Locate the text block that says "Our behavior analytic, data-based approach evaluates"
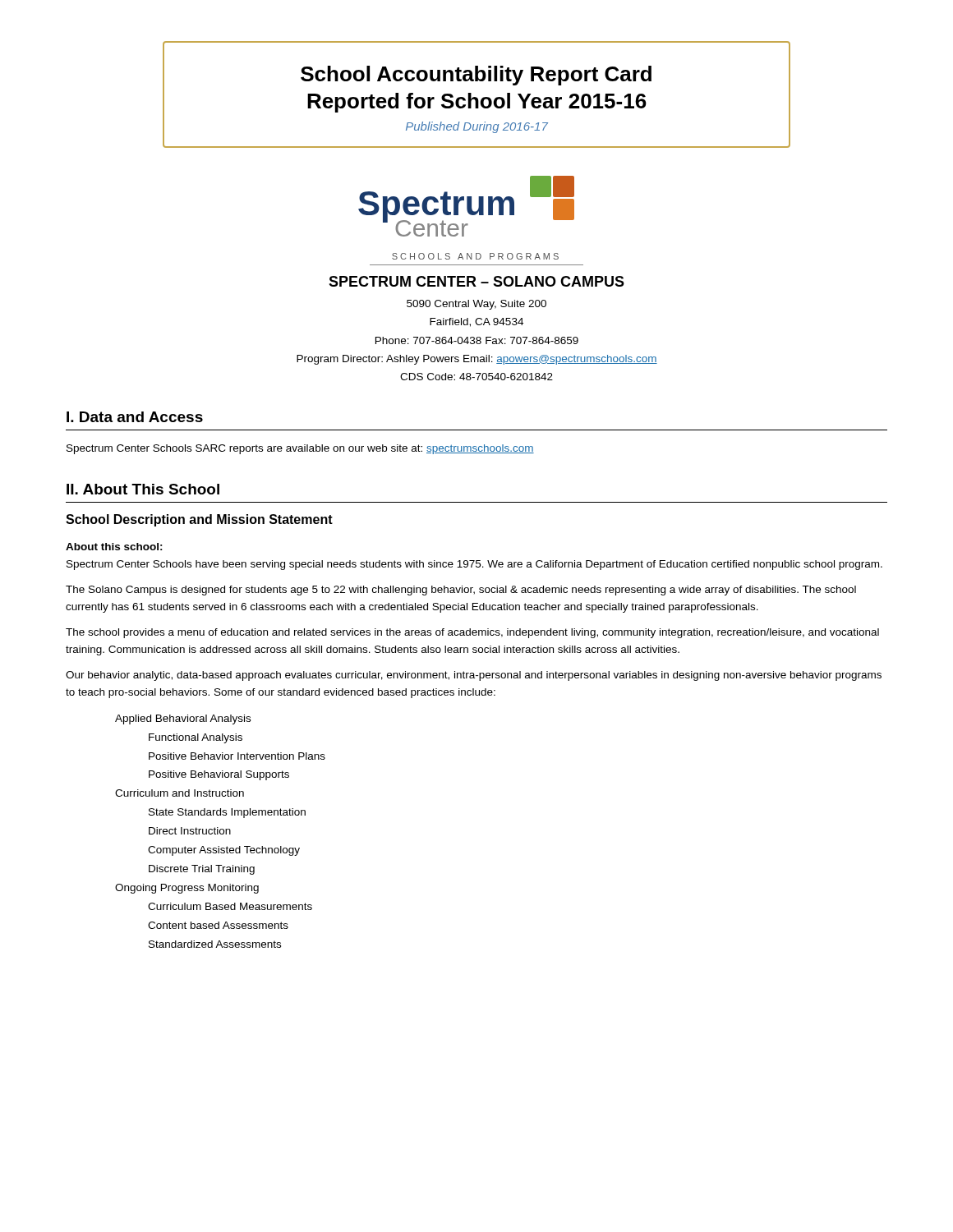Viewport: 953px width, 1232px height. [x=474, y=683]
